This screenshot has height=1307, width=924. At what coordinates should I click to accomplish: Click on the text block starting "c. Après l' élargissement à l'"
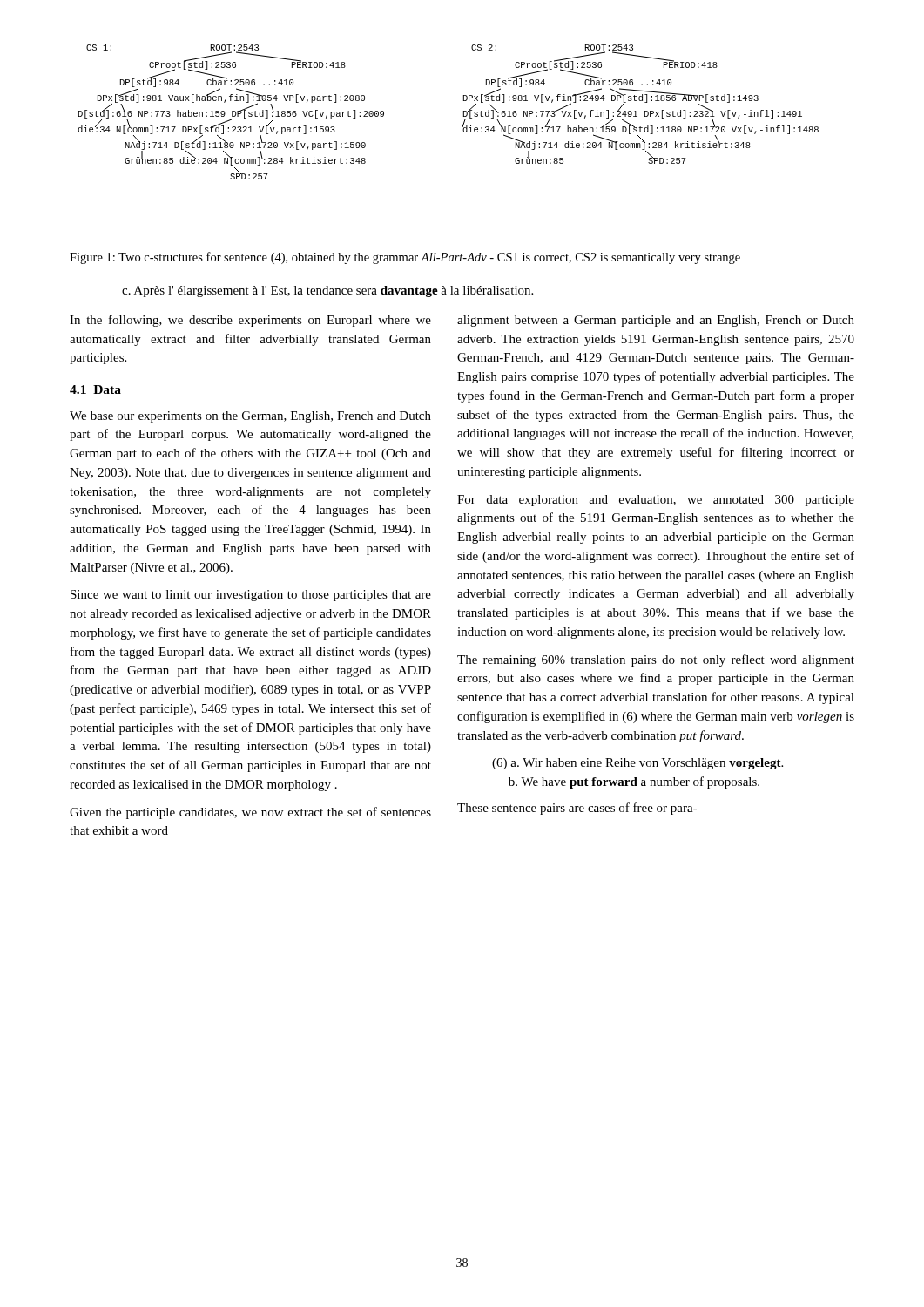328,290
